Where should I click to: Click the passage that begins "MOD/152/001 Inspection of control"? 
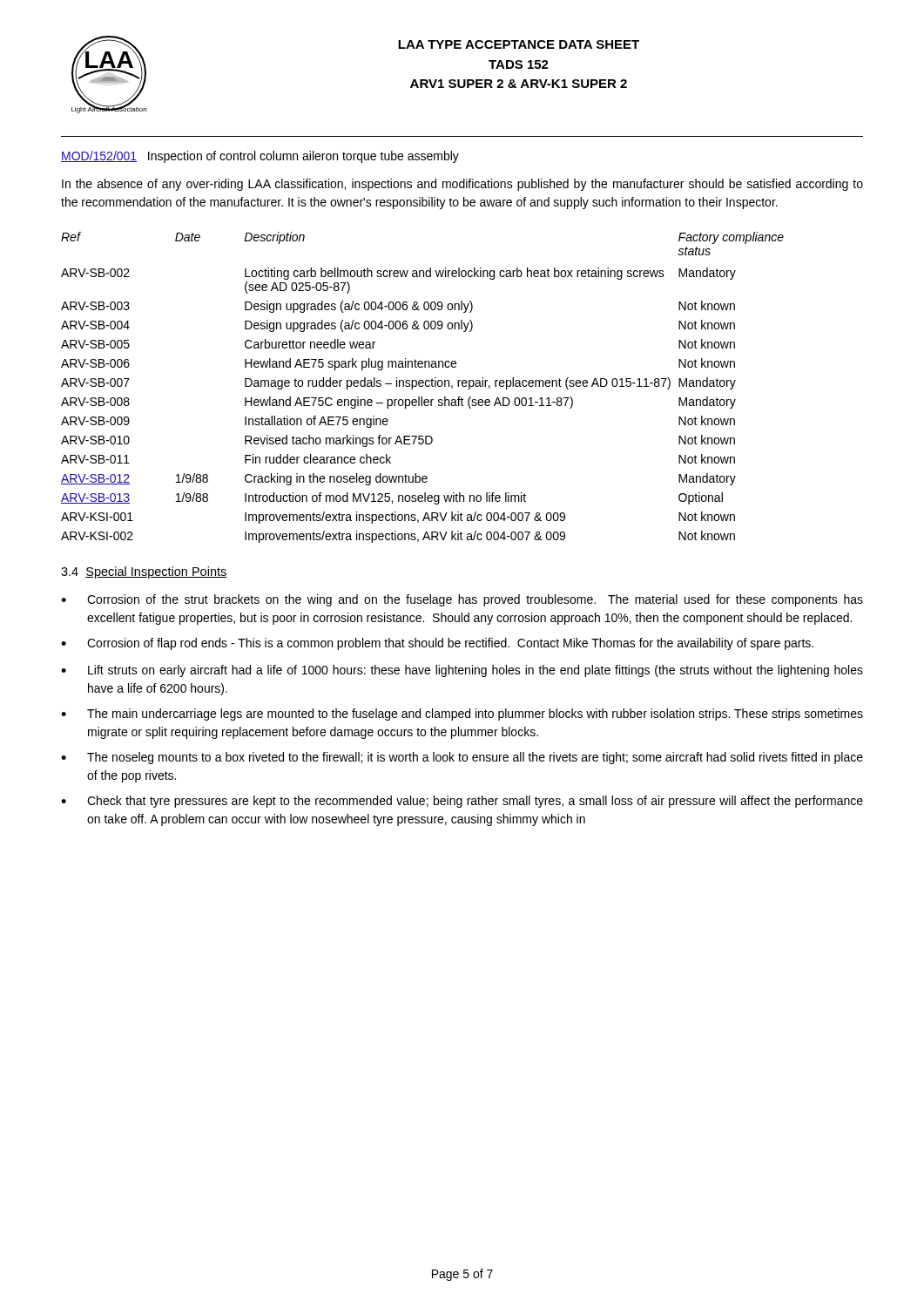point(260,156)
